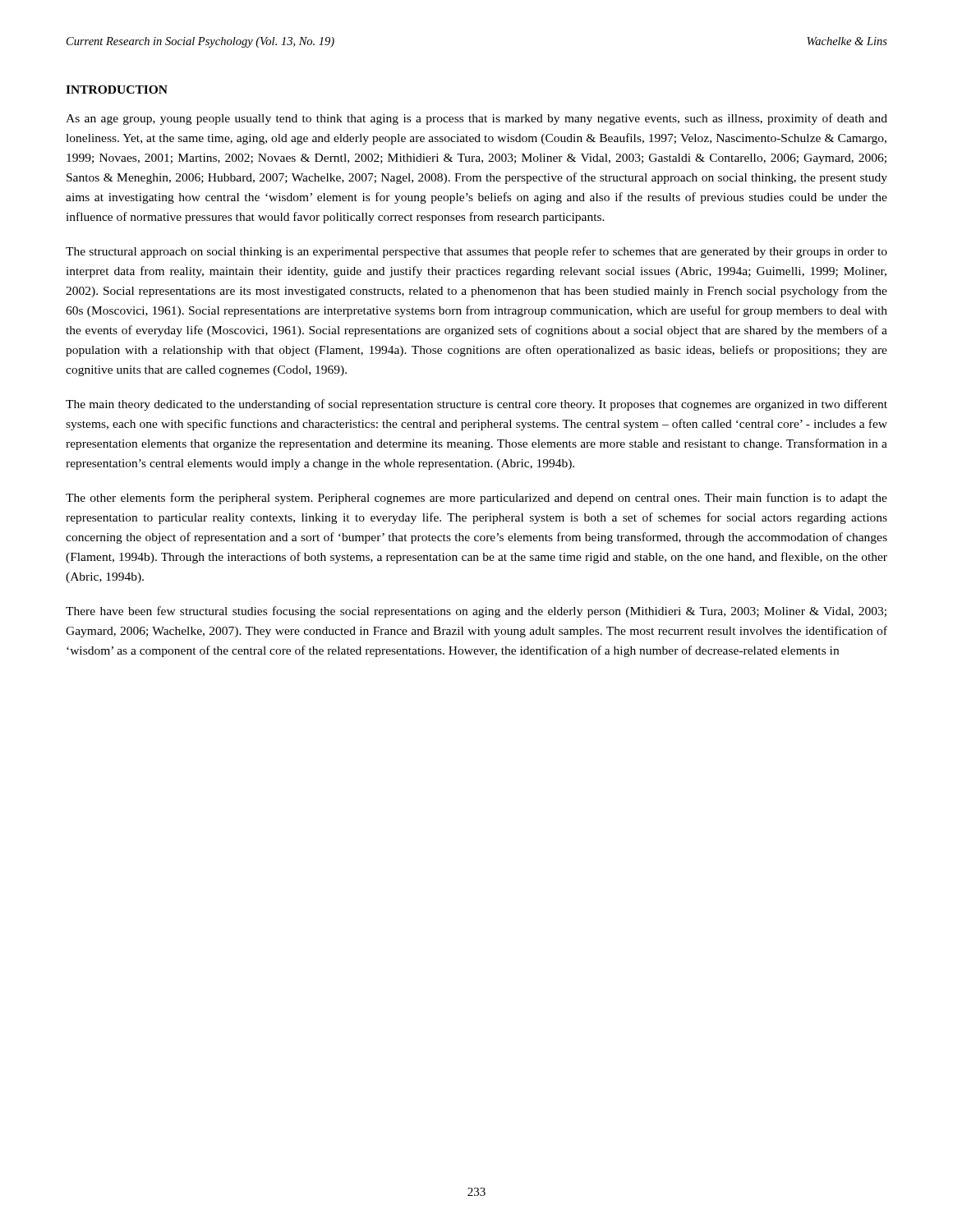Select the text block containing "The other elements form the peripheral system. Peripheral"
Viewport: 953px width, 1232px height.
coord(476,537)
